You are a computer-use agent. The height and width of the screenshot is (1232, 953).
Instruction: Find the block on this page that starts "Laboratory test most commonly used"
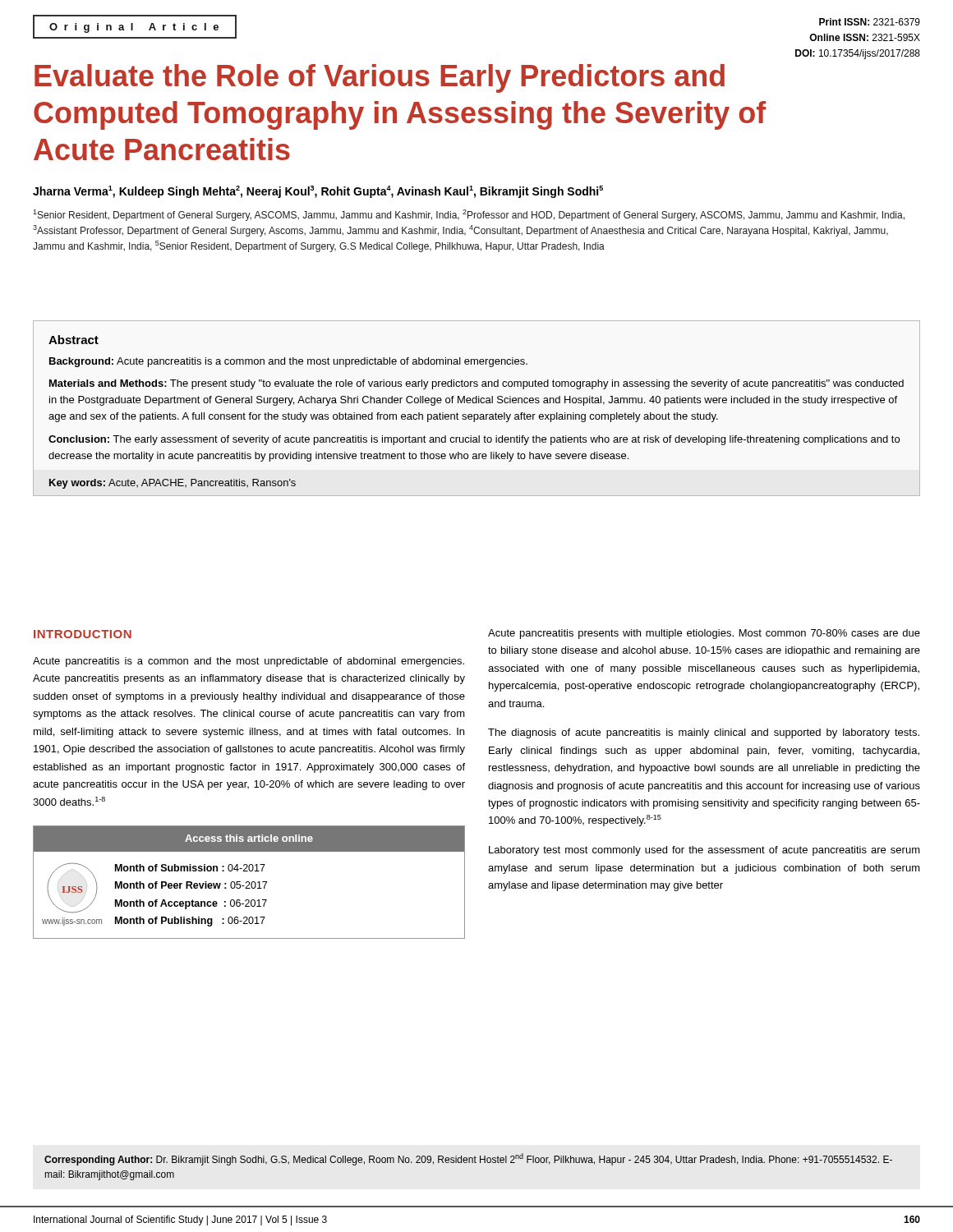coord(704,867)
